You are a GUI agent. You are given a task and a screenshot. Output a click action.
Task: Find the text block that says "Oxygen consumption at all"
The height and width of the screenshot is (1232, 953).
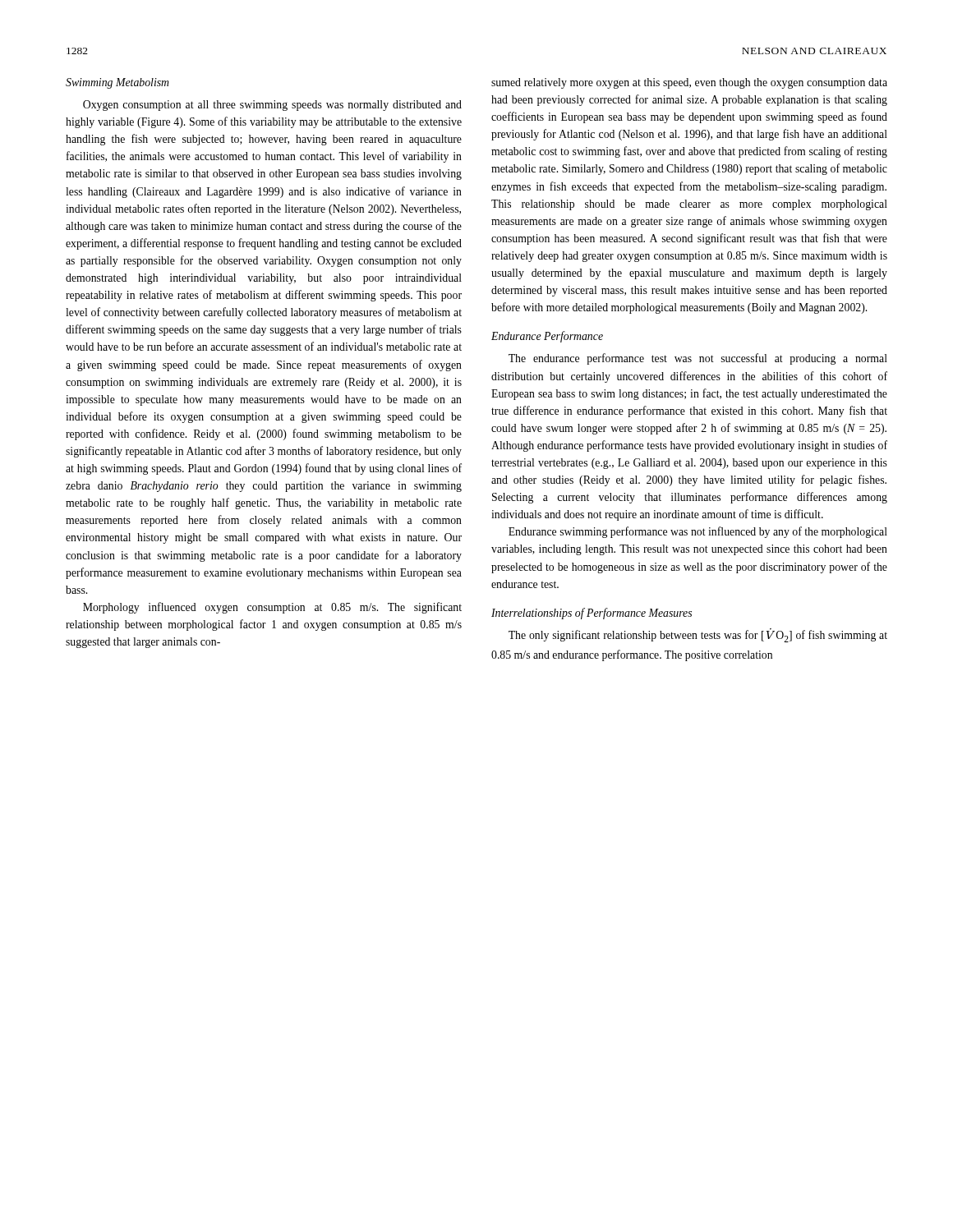[264, 347]
